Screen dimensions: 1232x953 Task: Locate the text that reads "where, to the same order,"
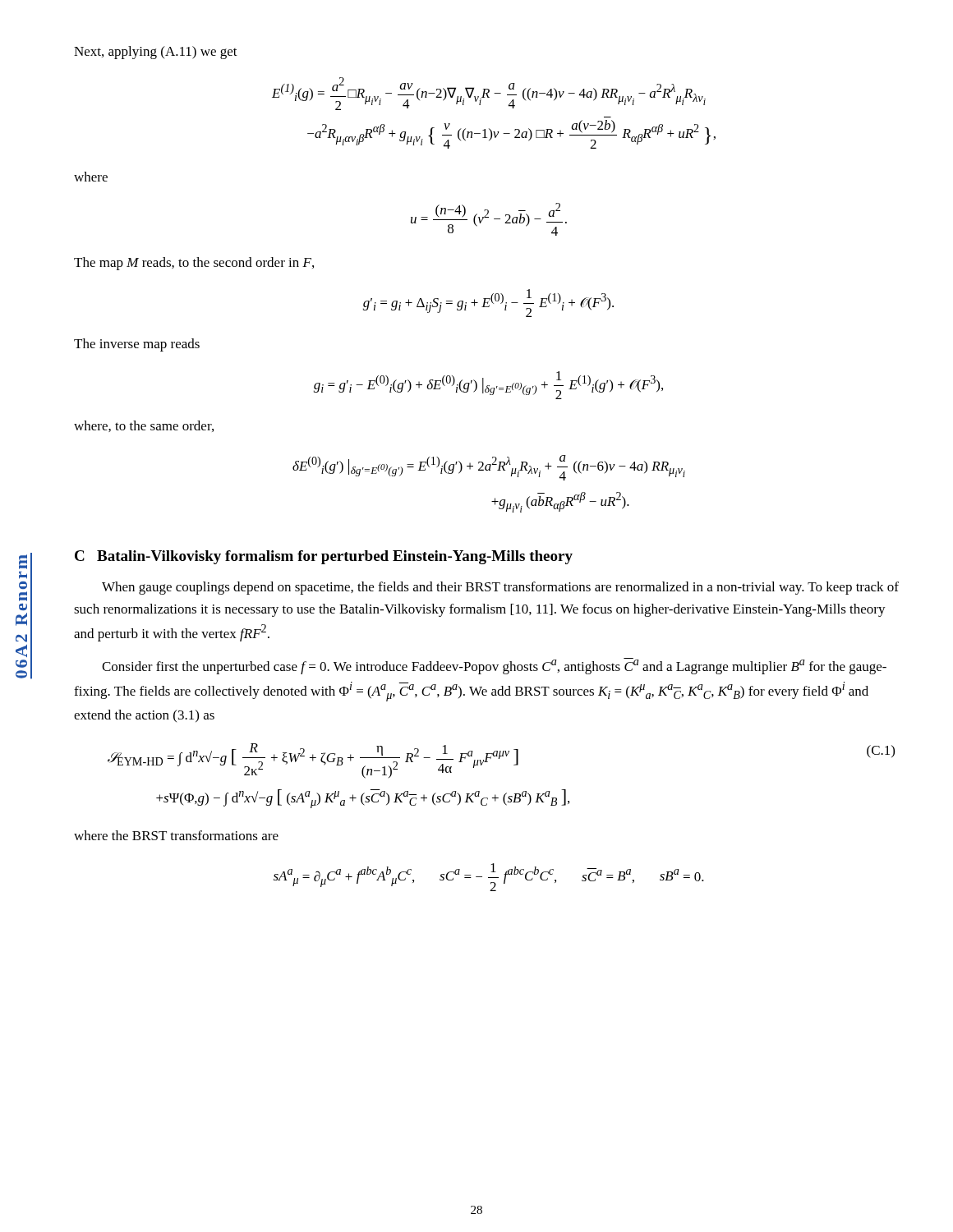point(144,426)
